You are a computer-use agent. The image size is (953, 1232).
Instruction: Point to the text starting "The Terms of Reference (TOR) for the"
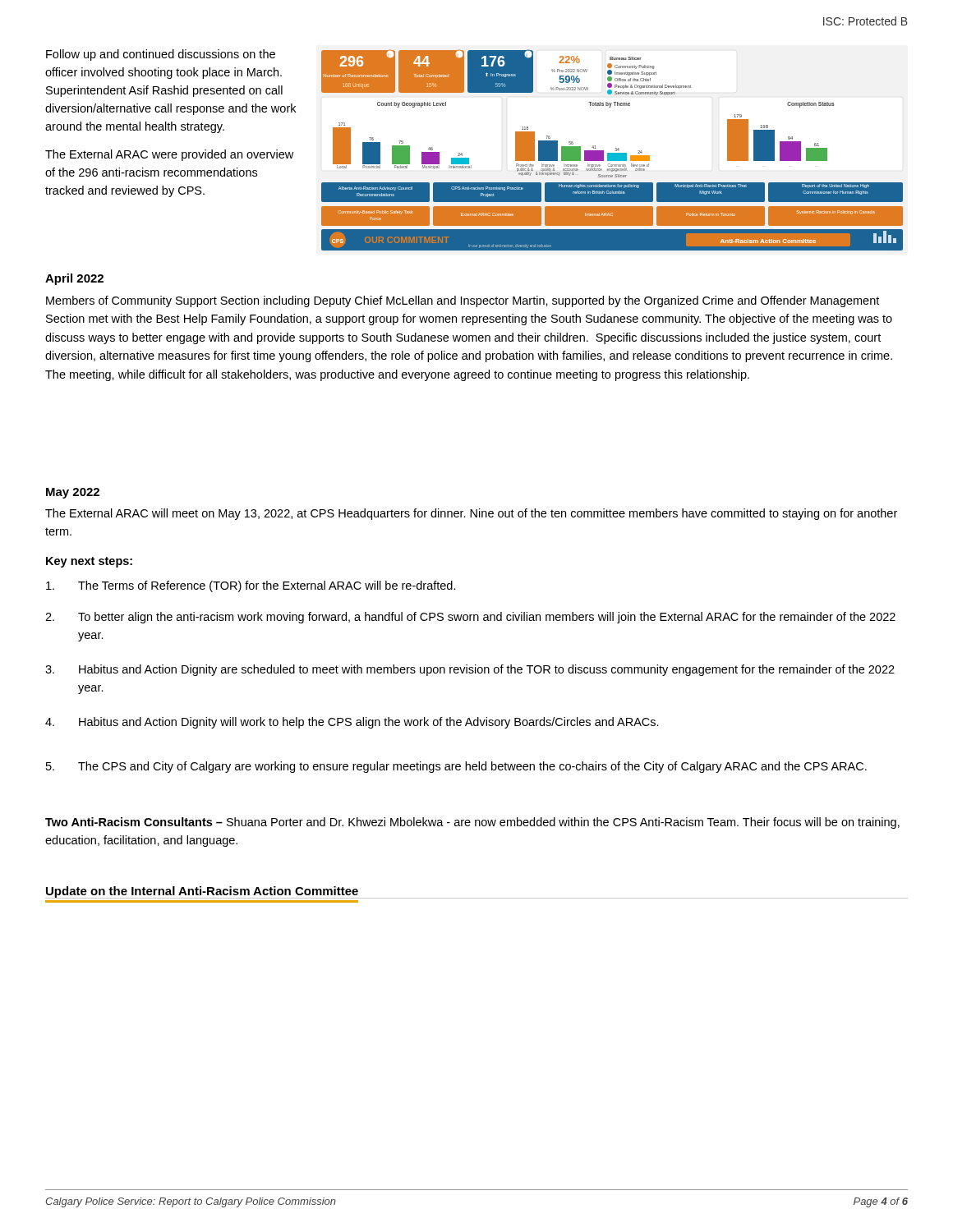point(251,586)
